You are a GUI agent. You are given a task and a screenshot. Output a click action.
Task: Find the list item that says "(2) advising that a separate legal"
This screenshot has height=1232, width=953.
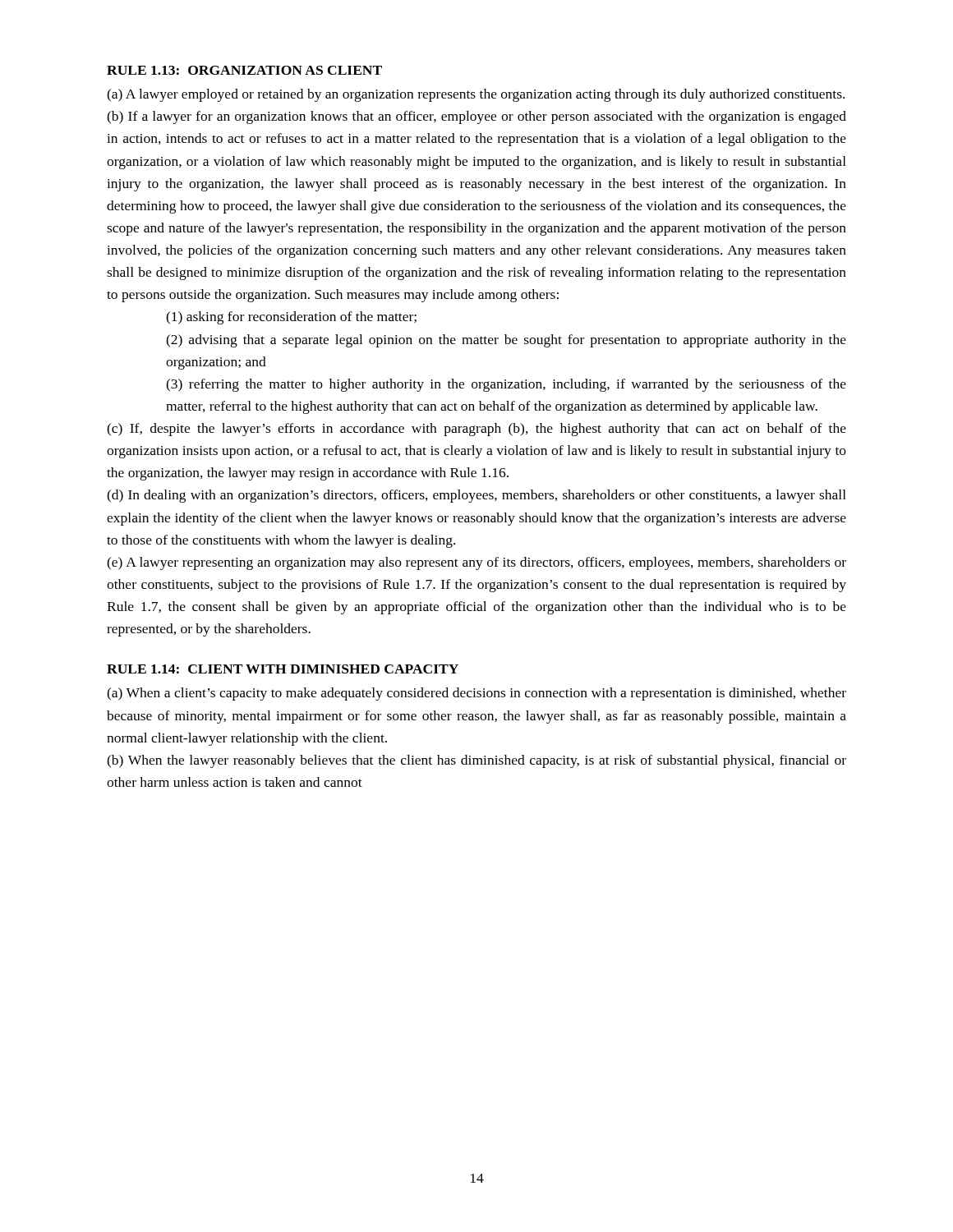(x=506, y=350)
